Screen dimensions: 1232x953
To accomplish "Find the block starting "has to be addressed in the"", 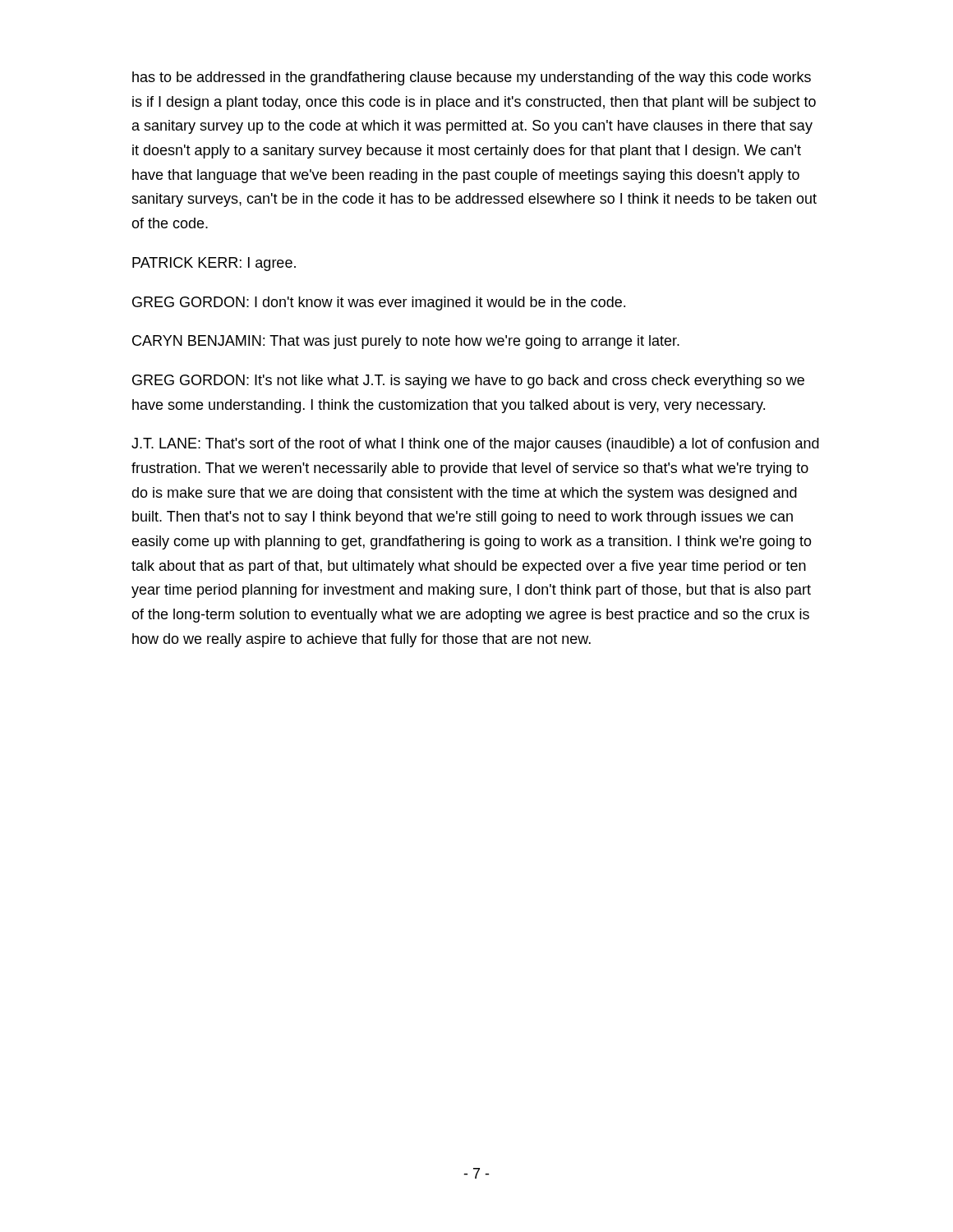I will click(474, 150).
